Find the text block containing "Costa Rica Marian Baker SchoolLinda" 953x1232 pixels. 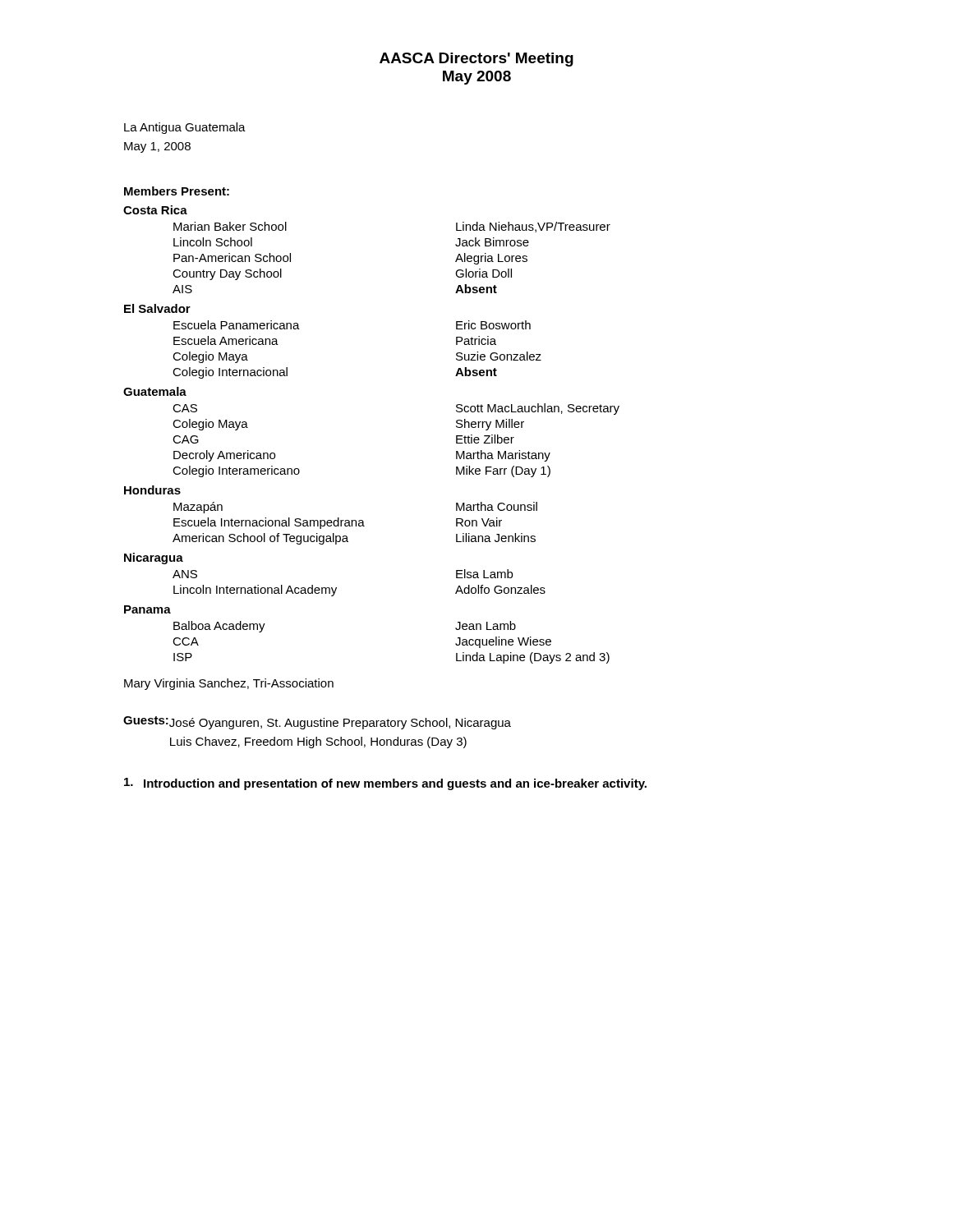(x=476, y=434)
